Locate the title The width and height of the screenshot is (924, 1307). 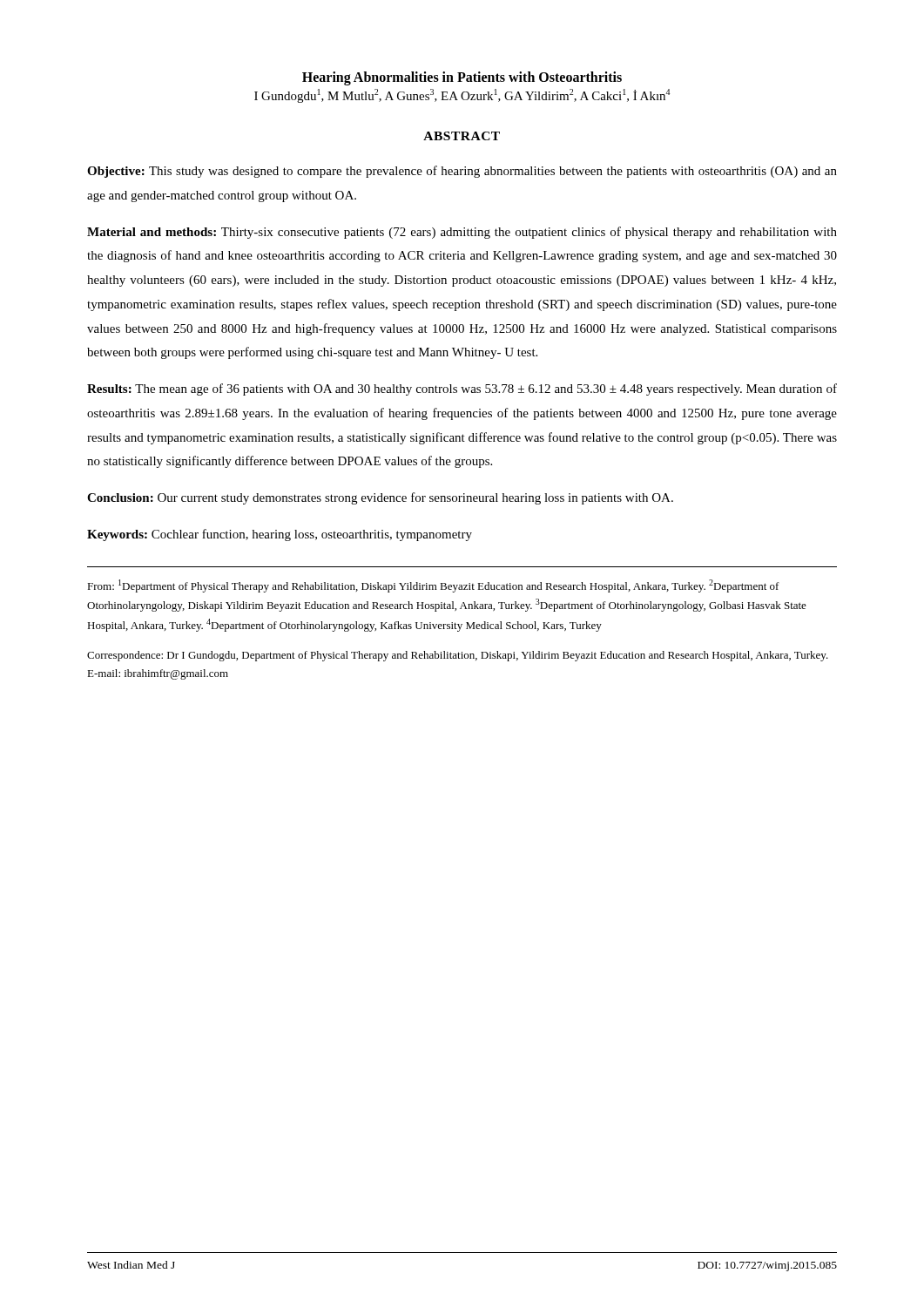462,87
